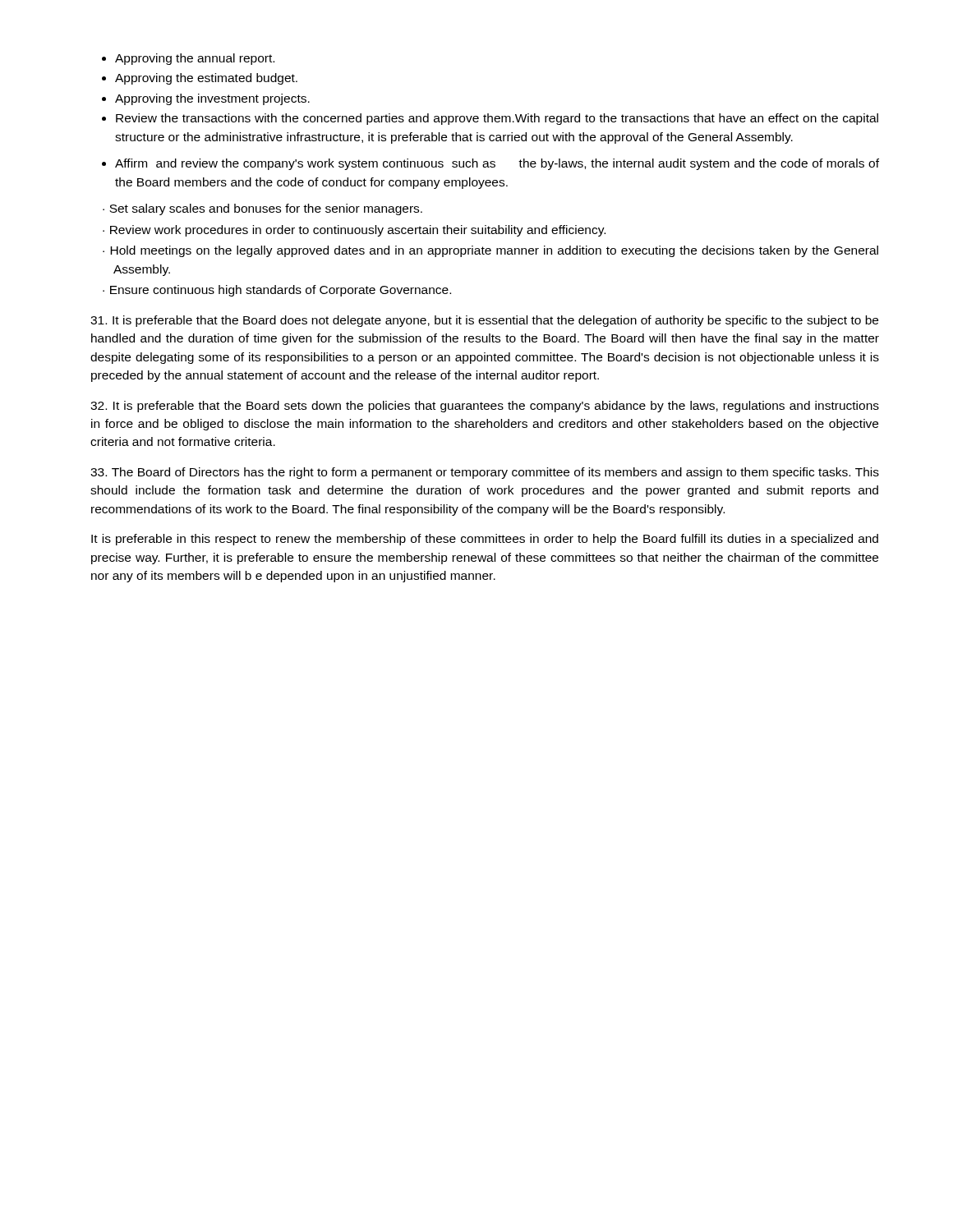Point to the passage starting "Affirm and review the company's work system"
The image size is (953, 1232).
[497, 173]
